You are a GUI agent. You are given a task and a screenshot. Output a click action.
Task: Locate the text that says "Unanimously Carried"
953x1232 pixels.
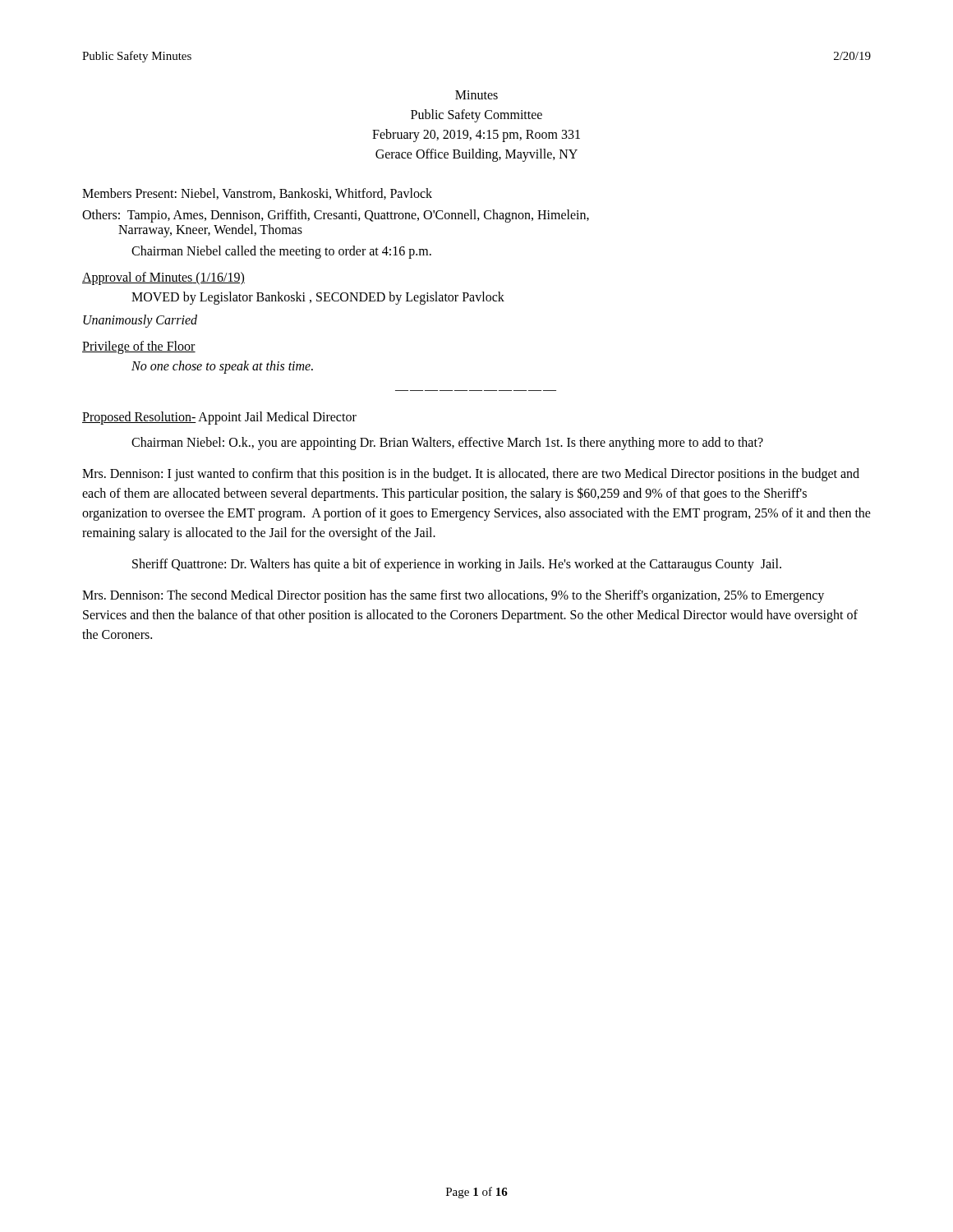pyautogui.click(x=140, y=320)
